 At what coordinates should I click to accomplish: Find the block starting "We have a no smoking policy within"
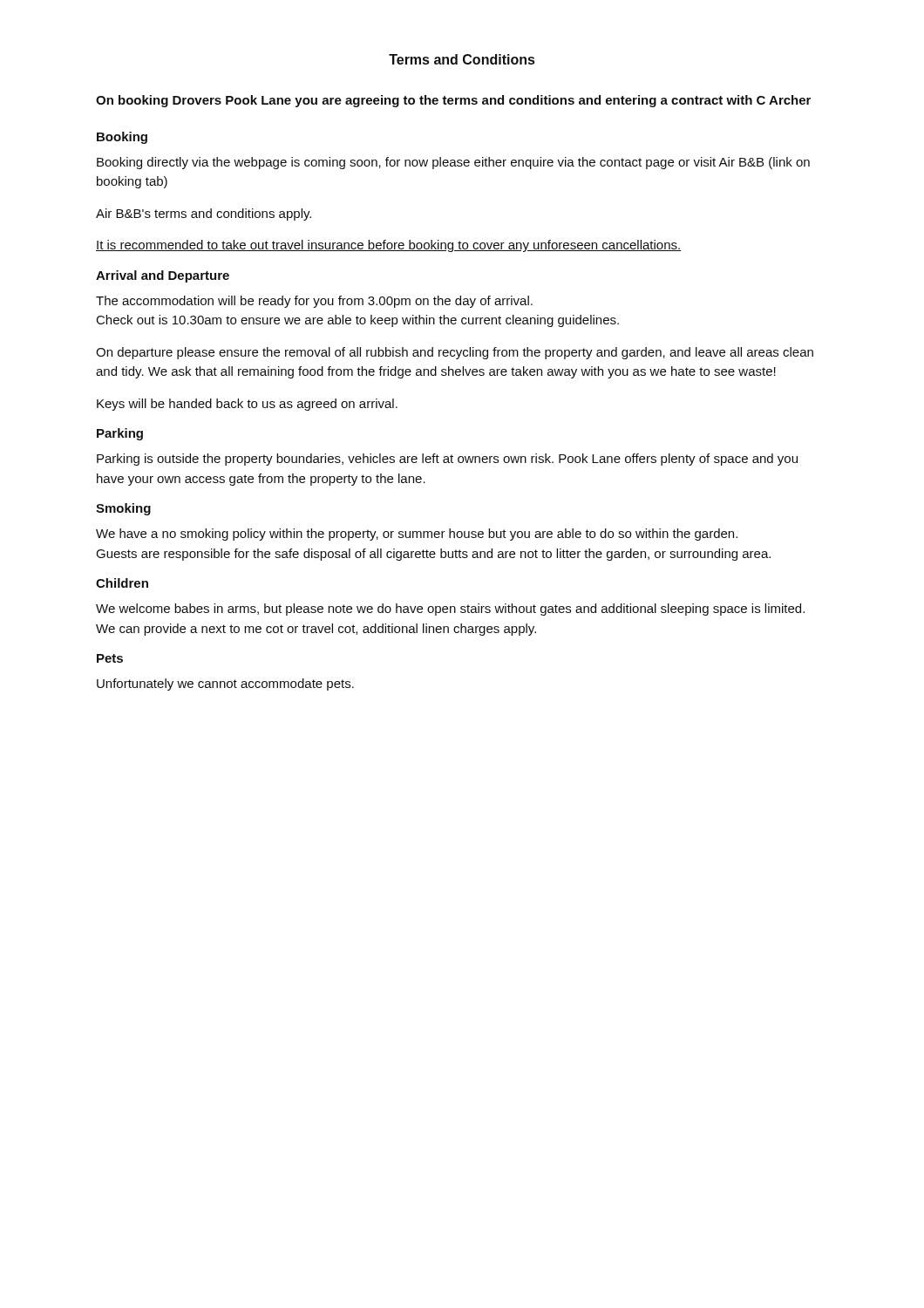[434, 543]
